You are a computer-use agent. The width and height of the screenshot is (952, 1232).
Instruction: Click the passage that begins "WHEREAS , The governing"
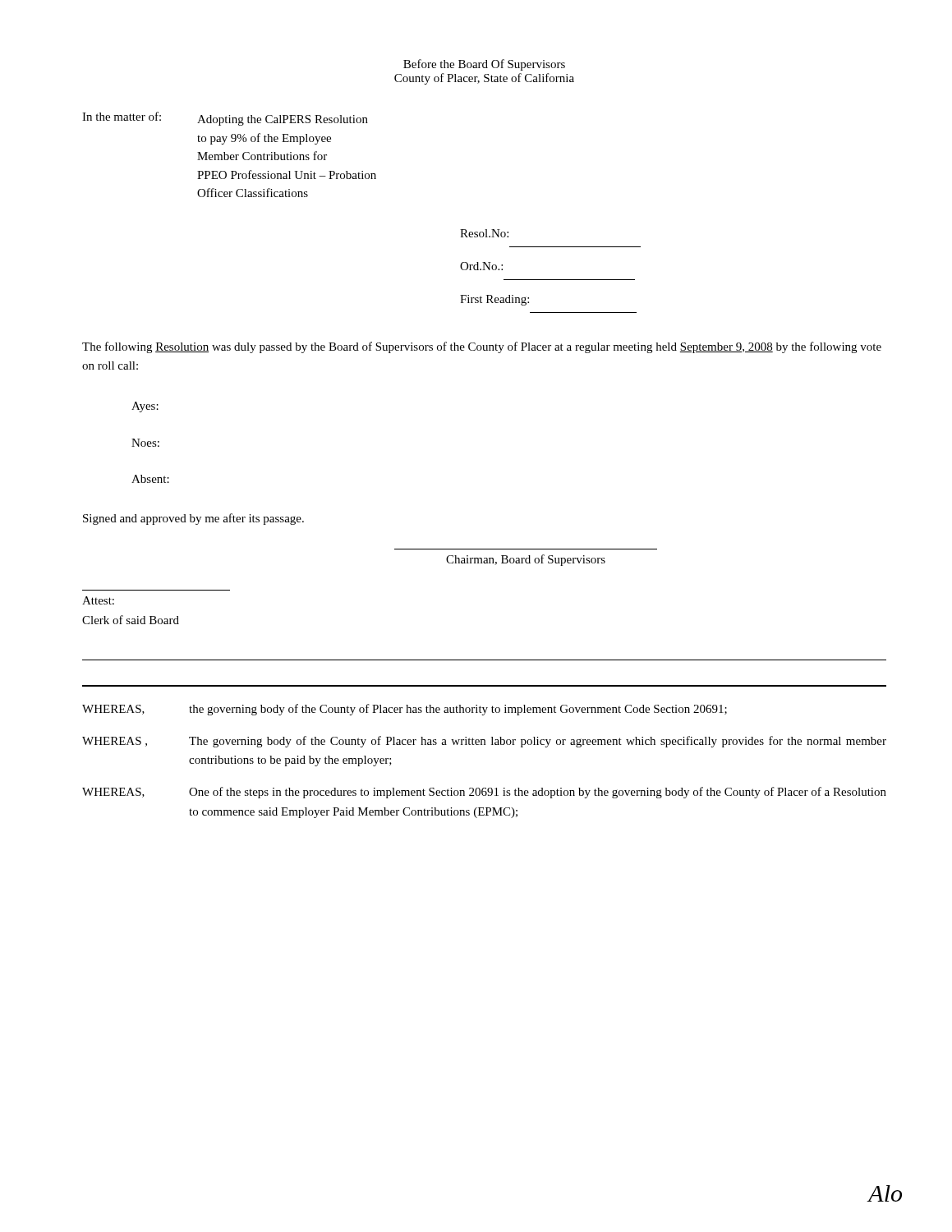click(x=484, y=751)
